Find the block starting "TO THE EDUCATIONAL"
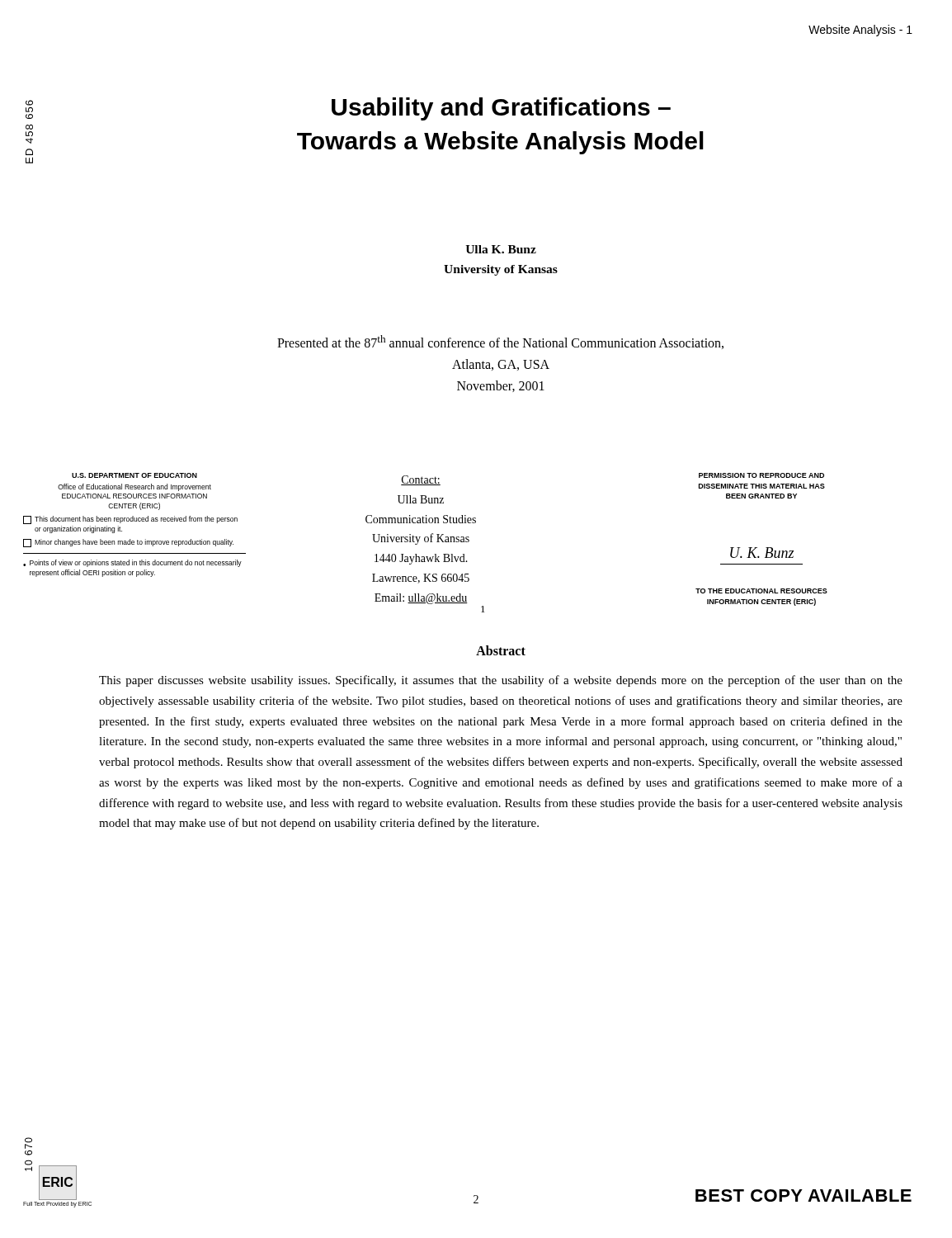 coord(761,596)
